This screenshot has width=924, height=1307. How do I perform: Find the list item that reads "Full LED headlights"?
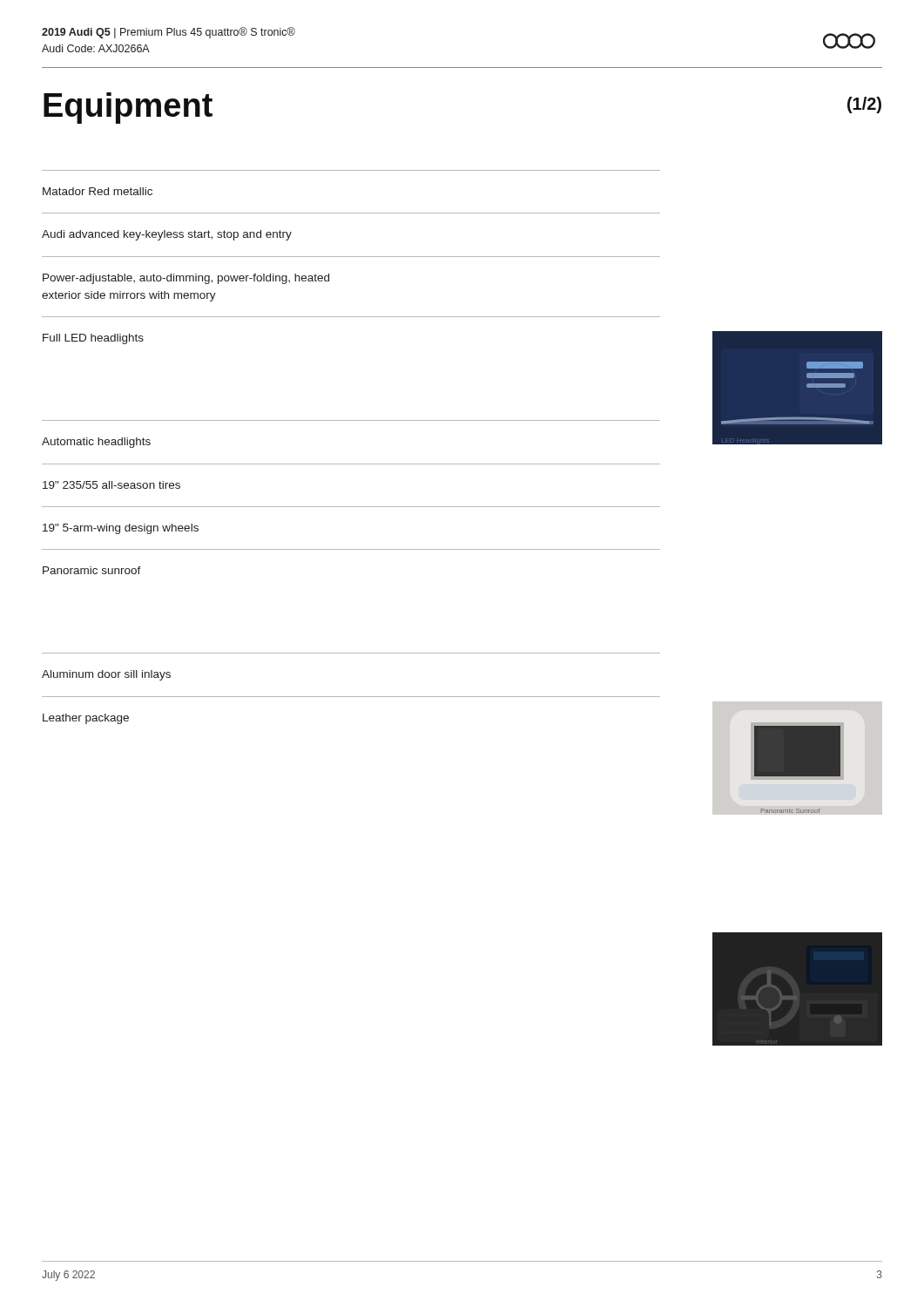click(93, 338)
